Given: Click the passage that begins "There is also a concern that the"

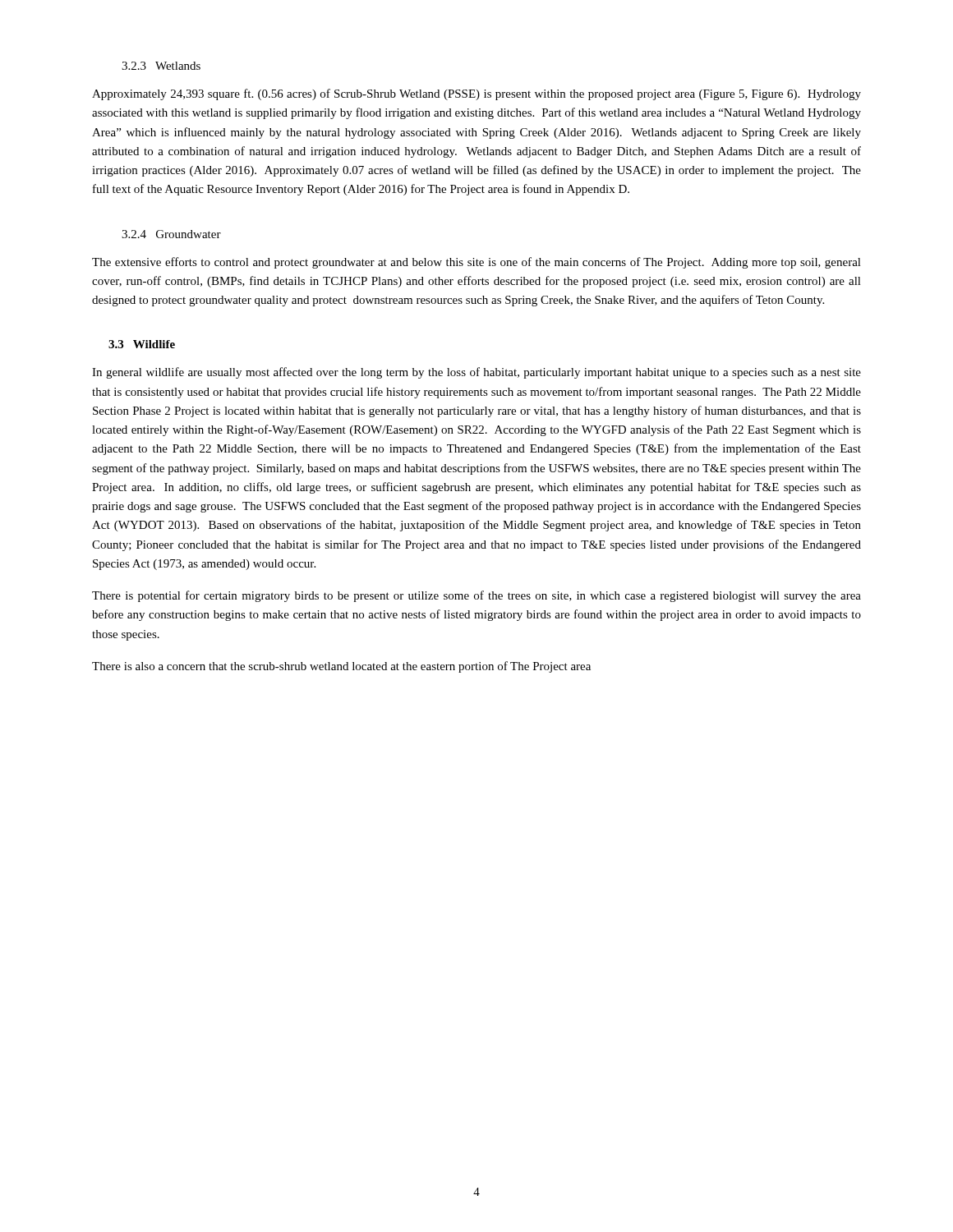Looking at the screenshot, I should click(x=342, y=666).
